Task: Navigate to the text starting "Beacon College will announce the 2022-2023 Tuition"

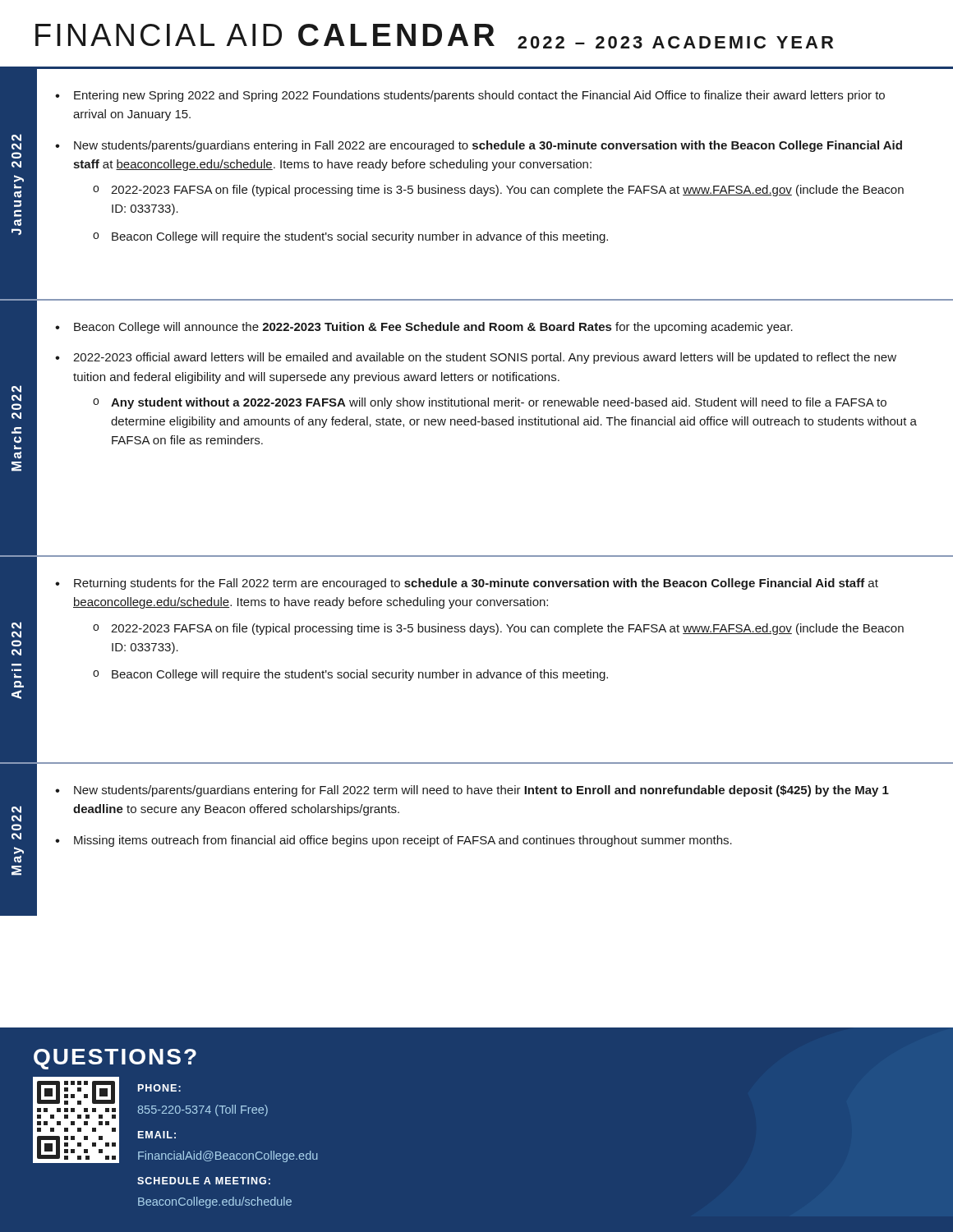Action: (433, 326)
